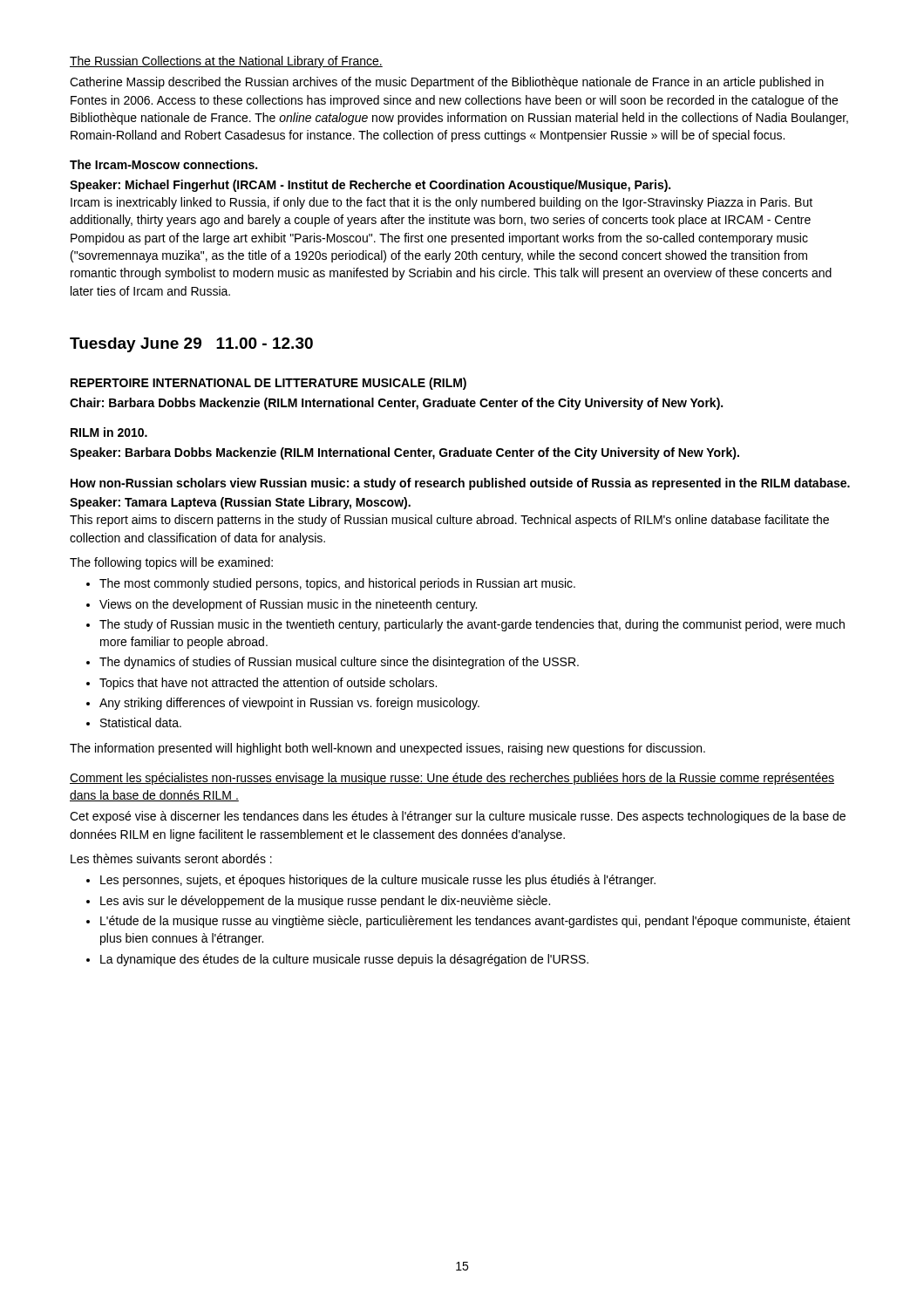Select the section header with the text "The Russian Collections at the National"

(x=226, y=61)
